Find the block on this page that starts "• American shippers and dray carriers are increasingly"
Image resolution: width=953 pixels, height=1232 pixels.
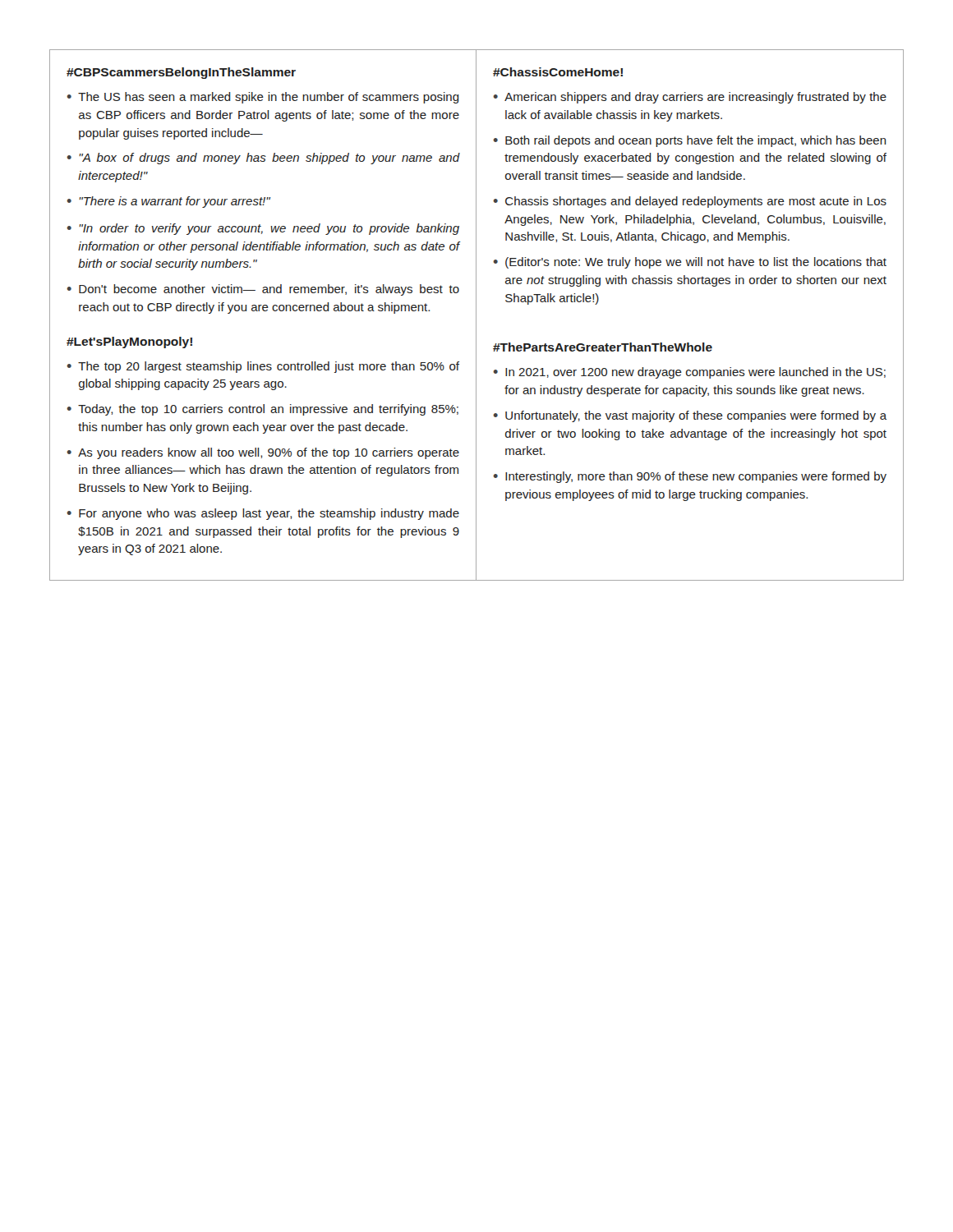coord(690,106)
